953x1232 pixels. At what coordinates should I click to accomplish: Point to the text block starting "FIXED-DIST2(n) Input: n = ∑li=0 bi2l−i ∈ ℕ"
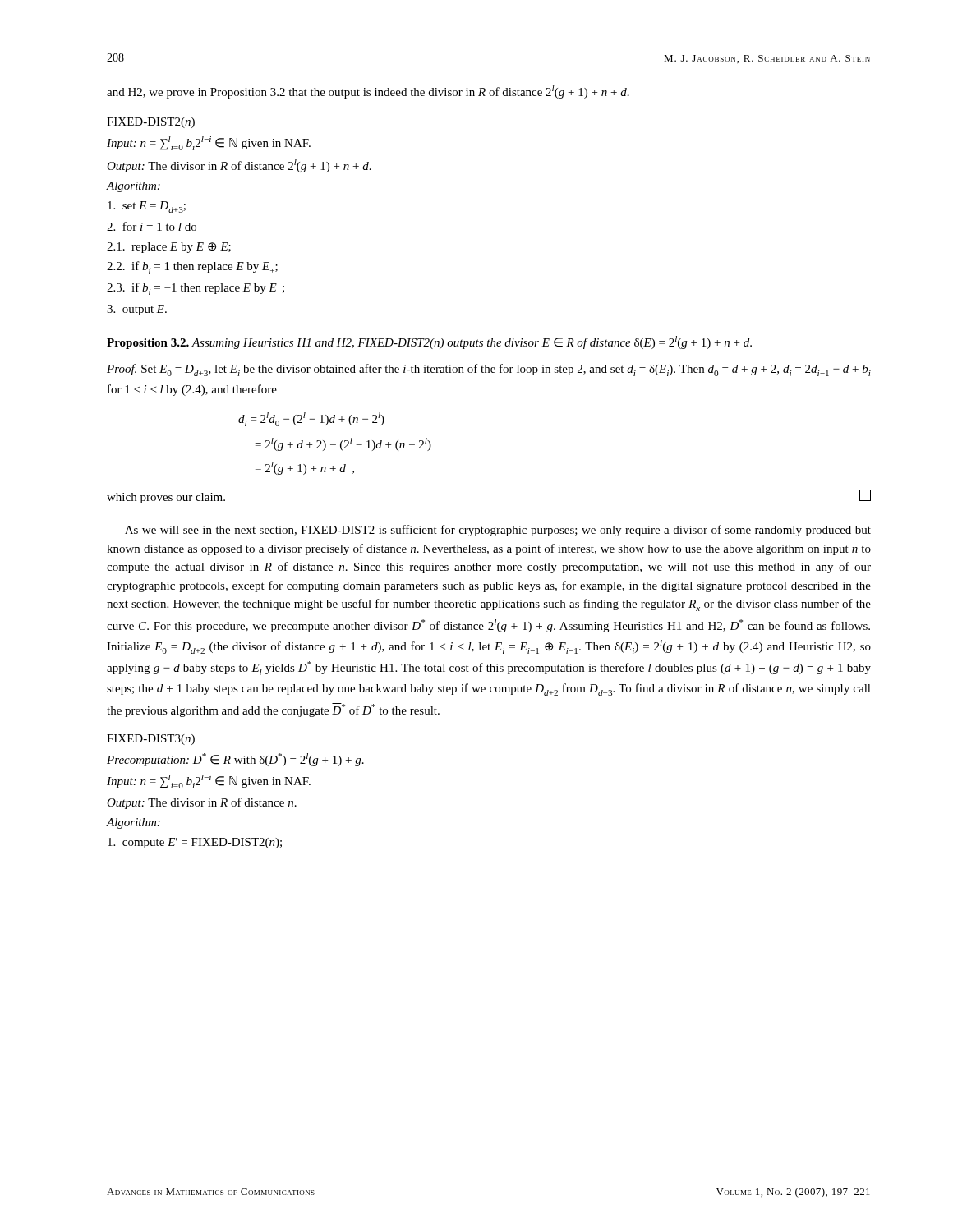[151, 123]
